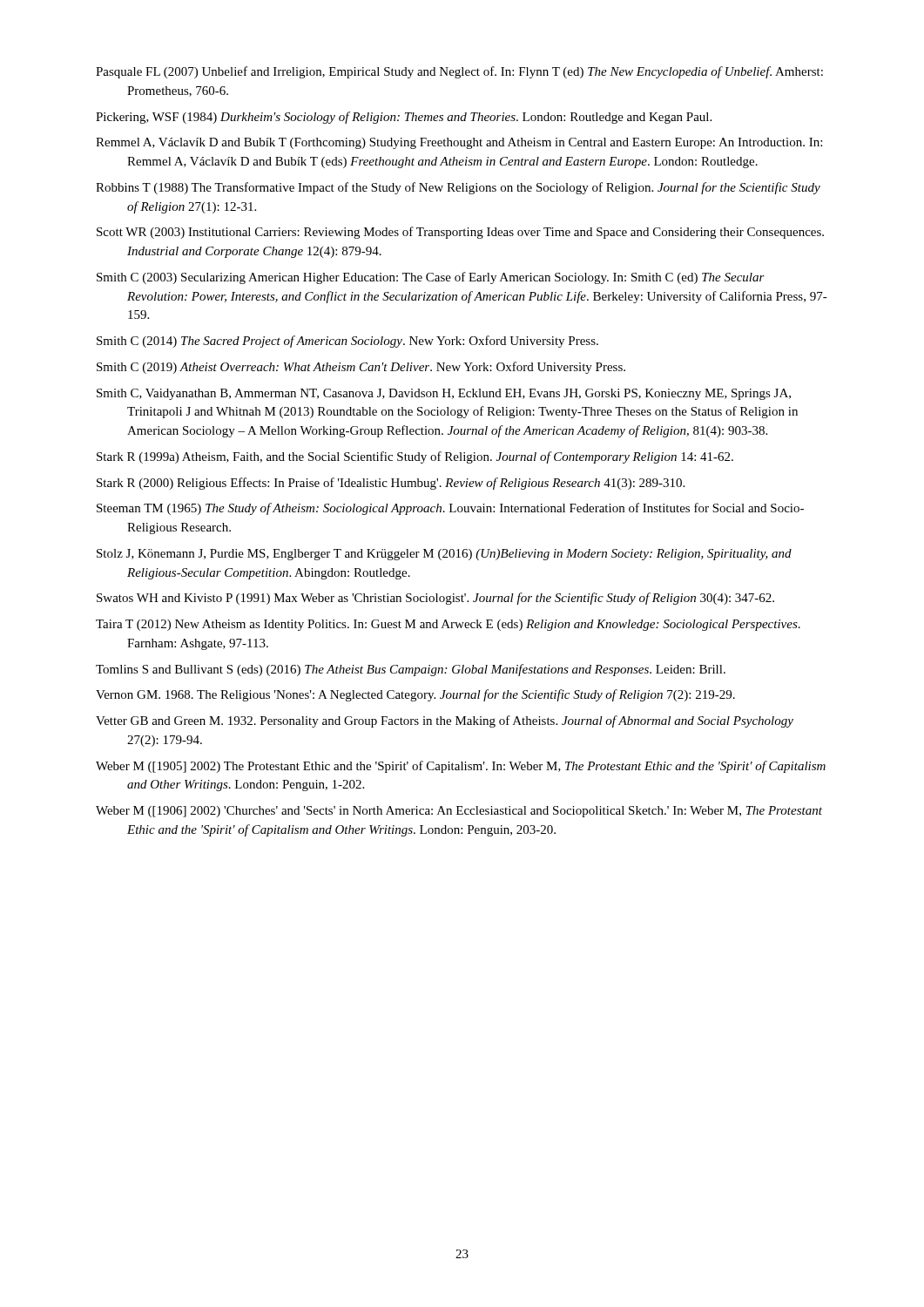Select the list item containing "Weber M ([1905]"
The width and height of the screenshot is (924, 1307).
(461, 775)
